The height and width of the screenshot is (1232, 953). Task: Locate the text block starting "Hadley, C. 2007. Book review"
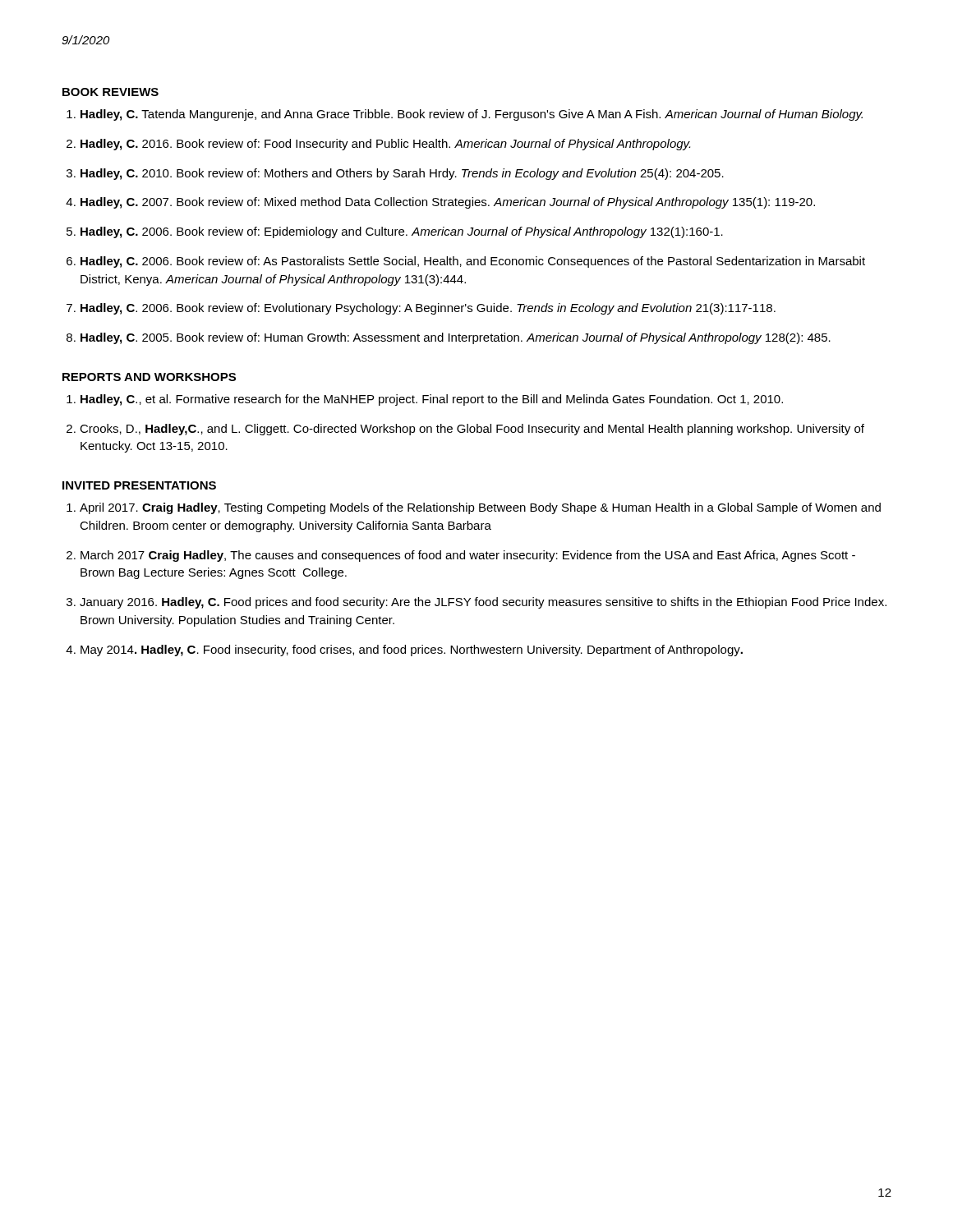448,202
